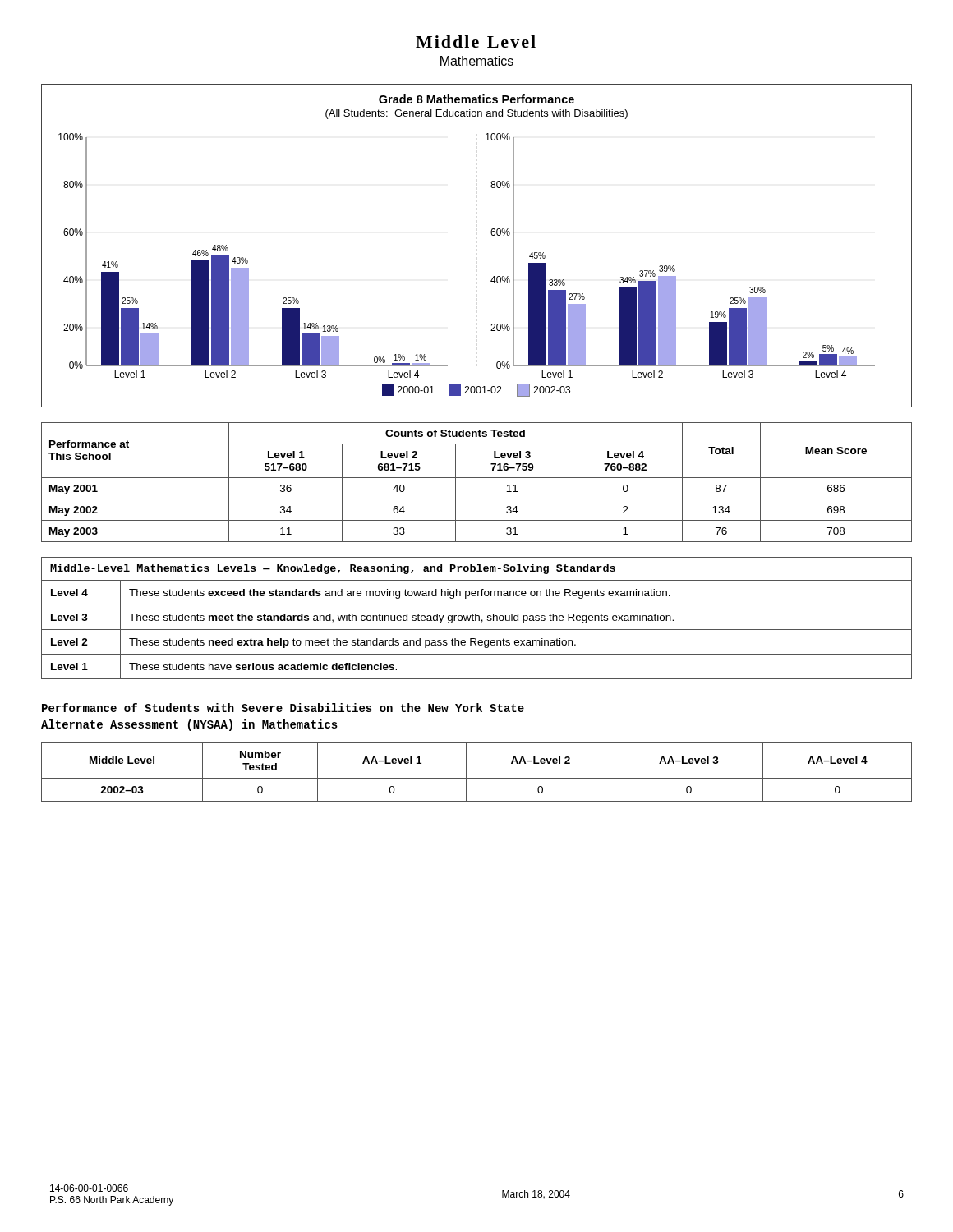Locate the table with the text "These students meet the standards"
953x1232 pixels.
coord(476,618)
